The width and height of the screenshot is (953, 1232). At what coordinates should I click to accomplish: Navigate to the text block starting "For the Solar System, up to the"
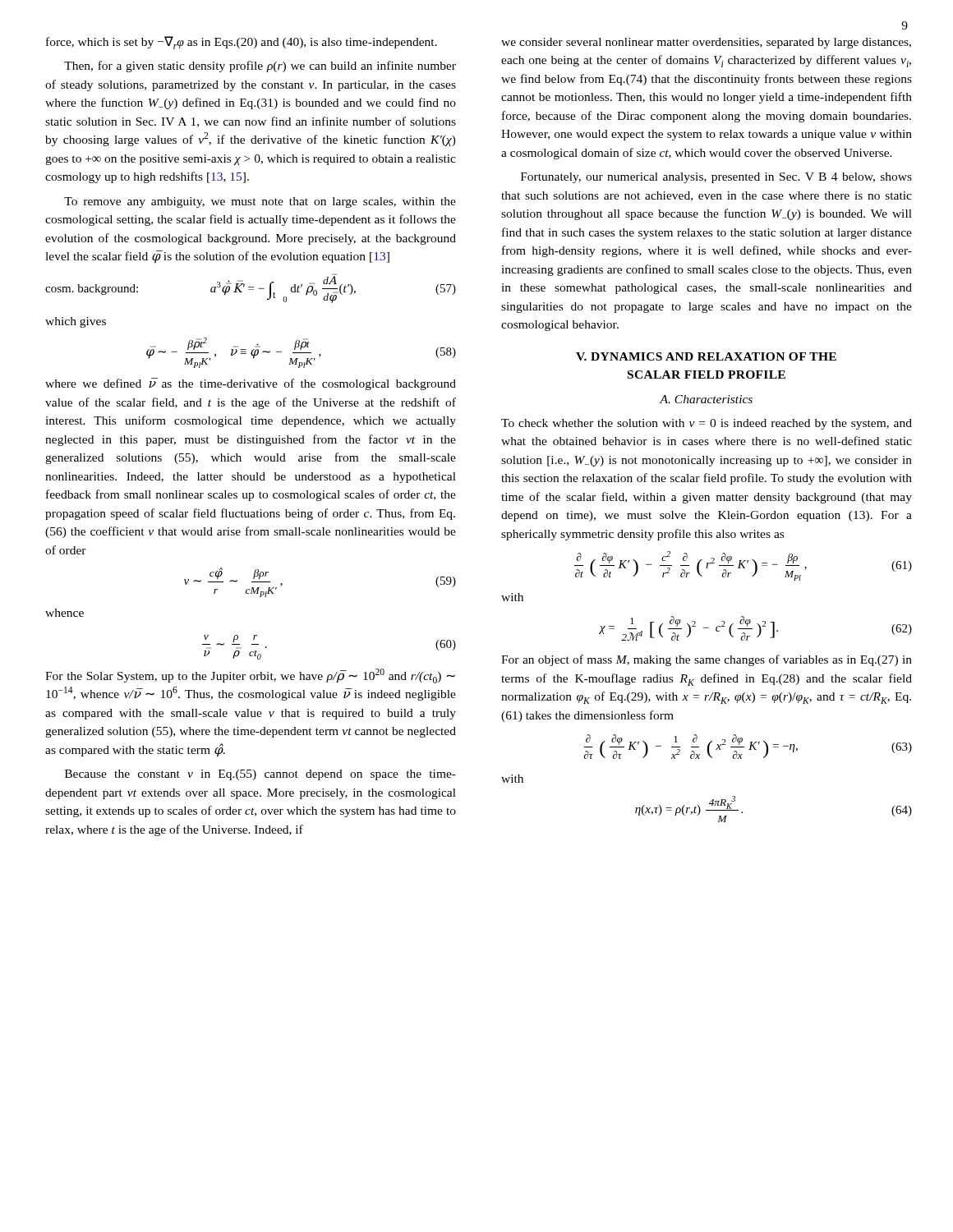click(251, 713)
